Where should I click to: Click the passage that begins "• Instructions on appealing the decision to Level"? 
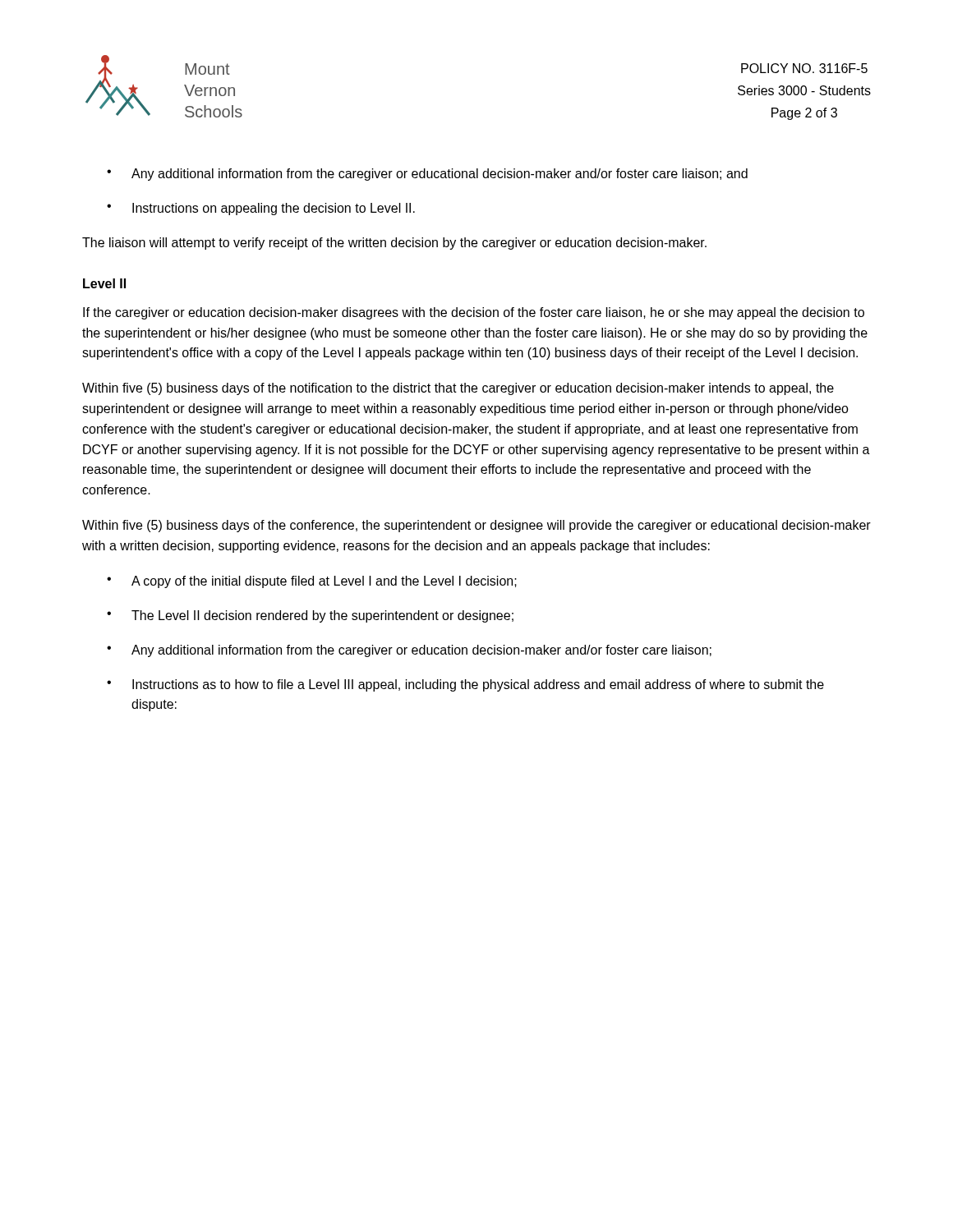tap(261, 209)
